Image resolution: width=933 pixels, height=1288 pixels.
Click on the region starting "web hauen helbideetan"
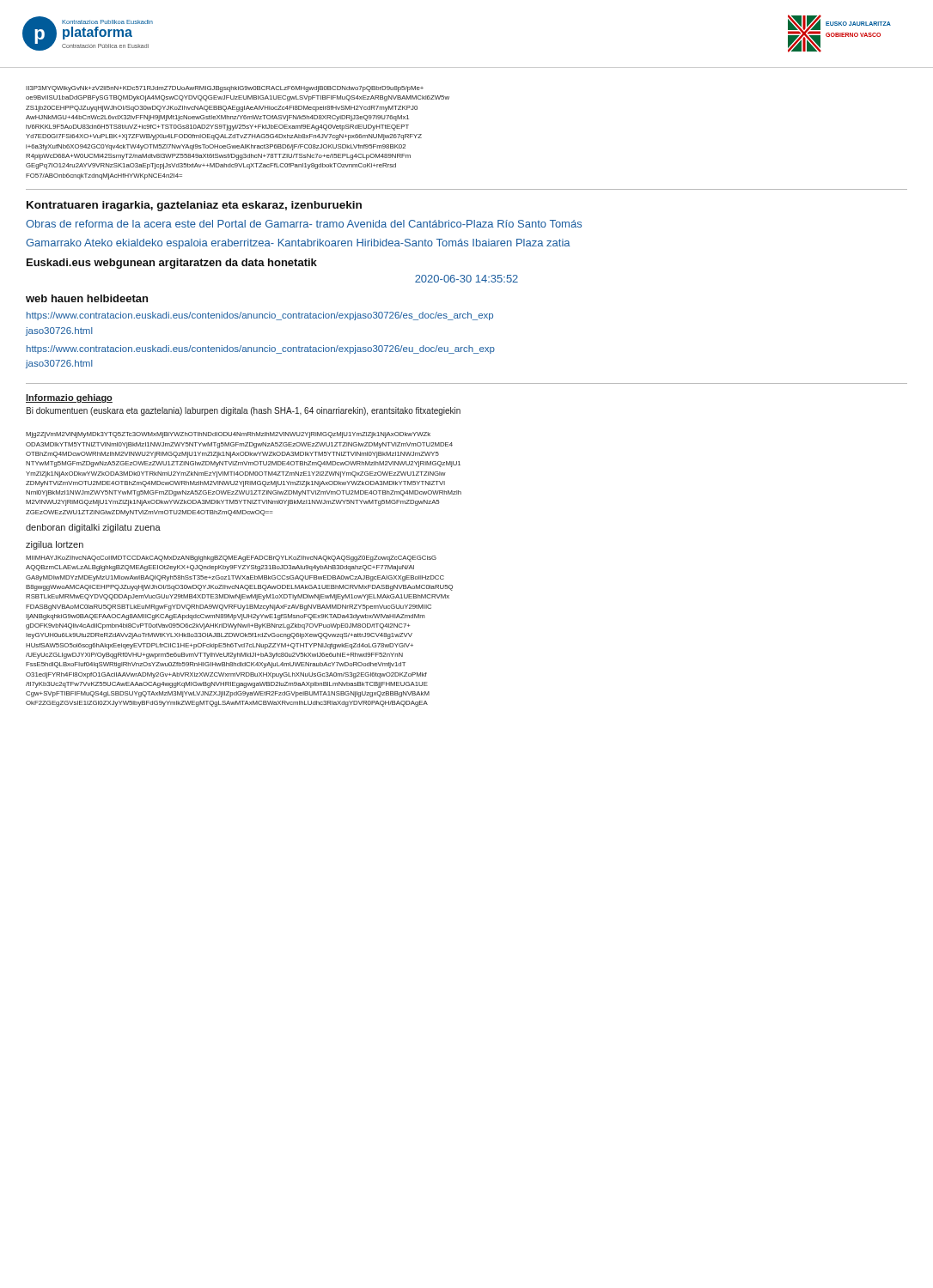(87, 298)
